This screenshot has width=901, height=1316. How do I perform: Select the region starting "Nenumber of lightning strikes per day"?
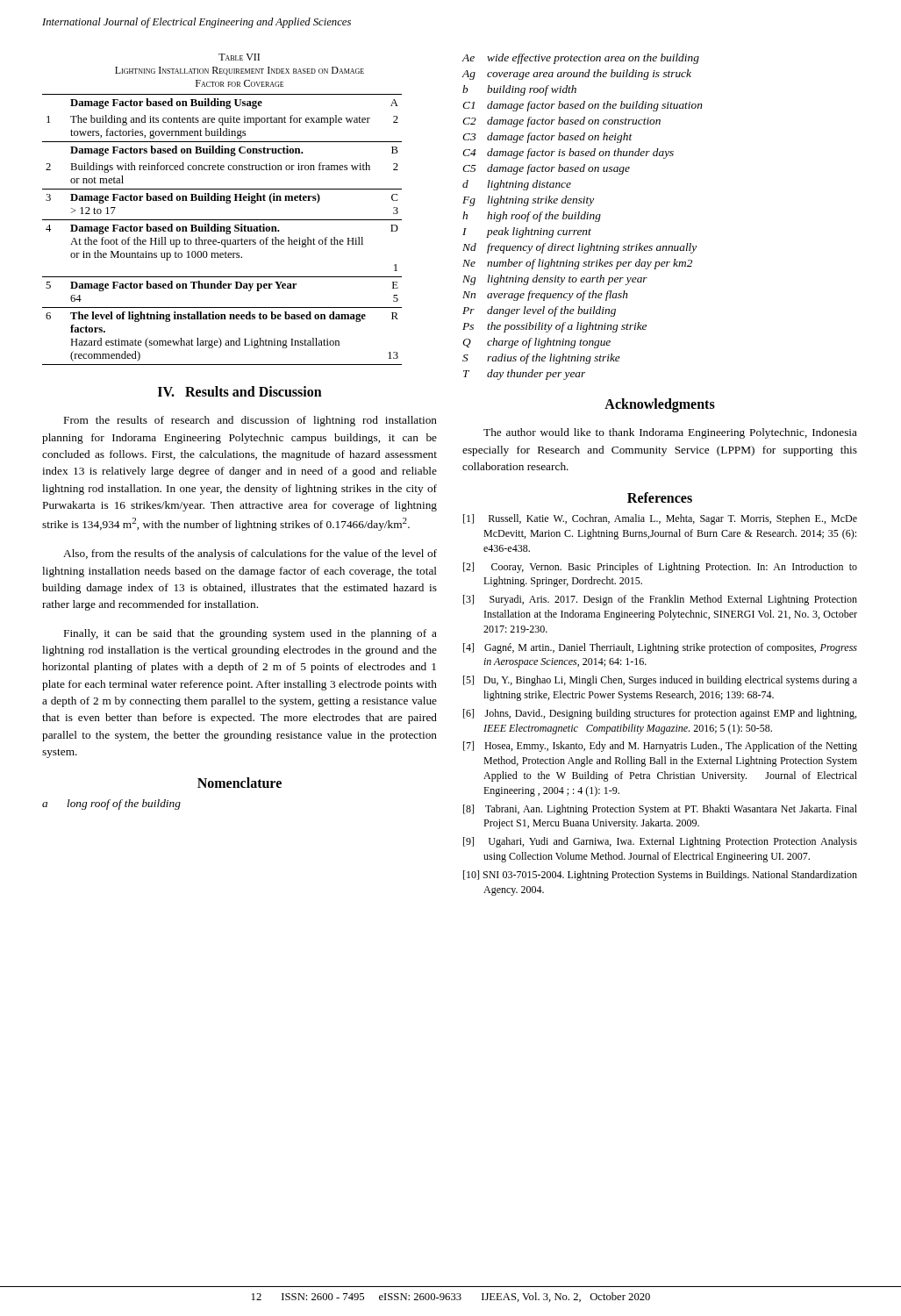[x=660, y=263]
